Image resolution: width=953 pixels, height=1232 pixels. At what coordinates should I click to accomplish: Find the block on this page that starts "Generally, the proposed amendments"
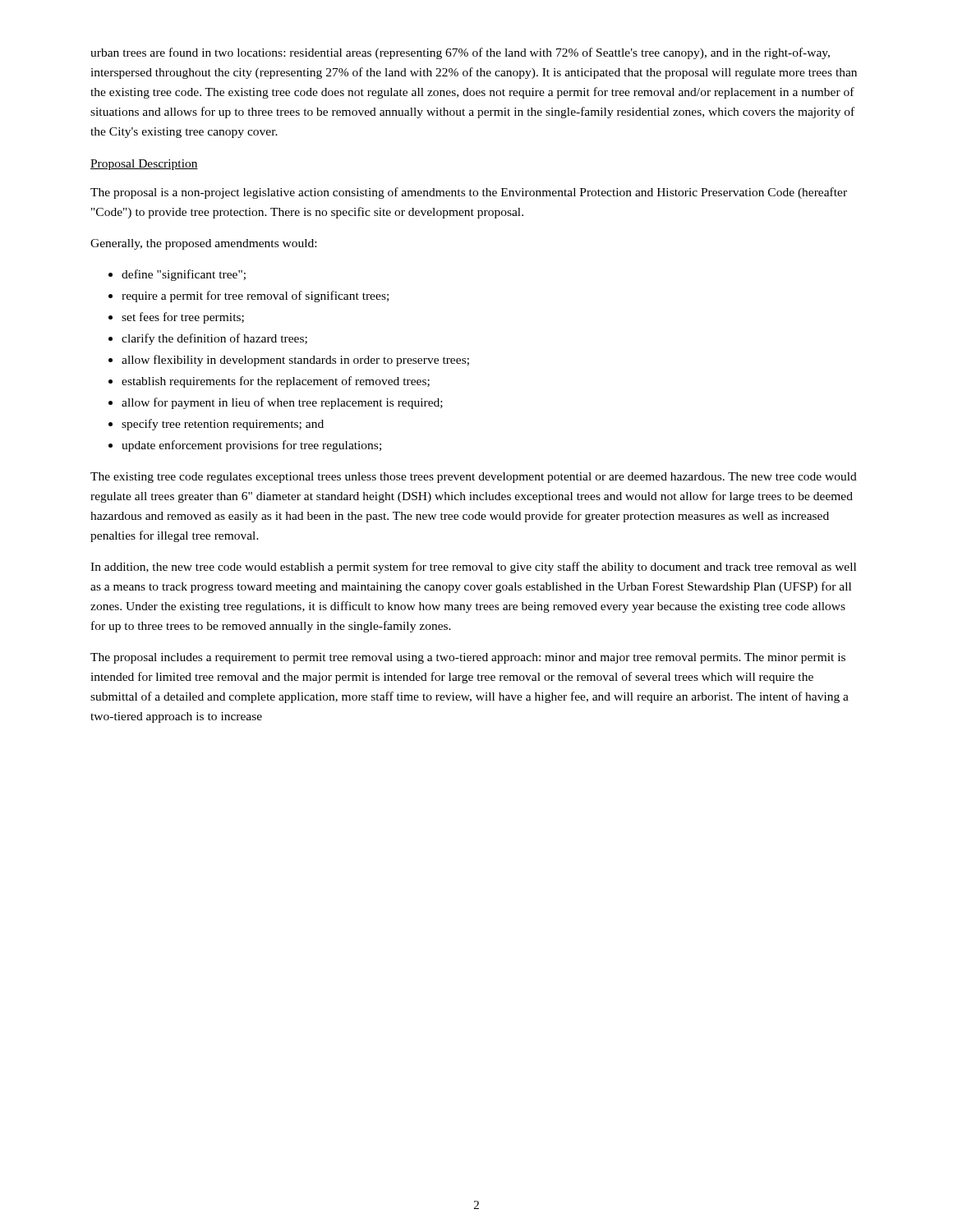pyautogui.click(x=204, y=243)
